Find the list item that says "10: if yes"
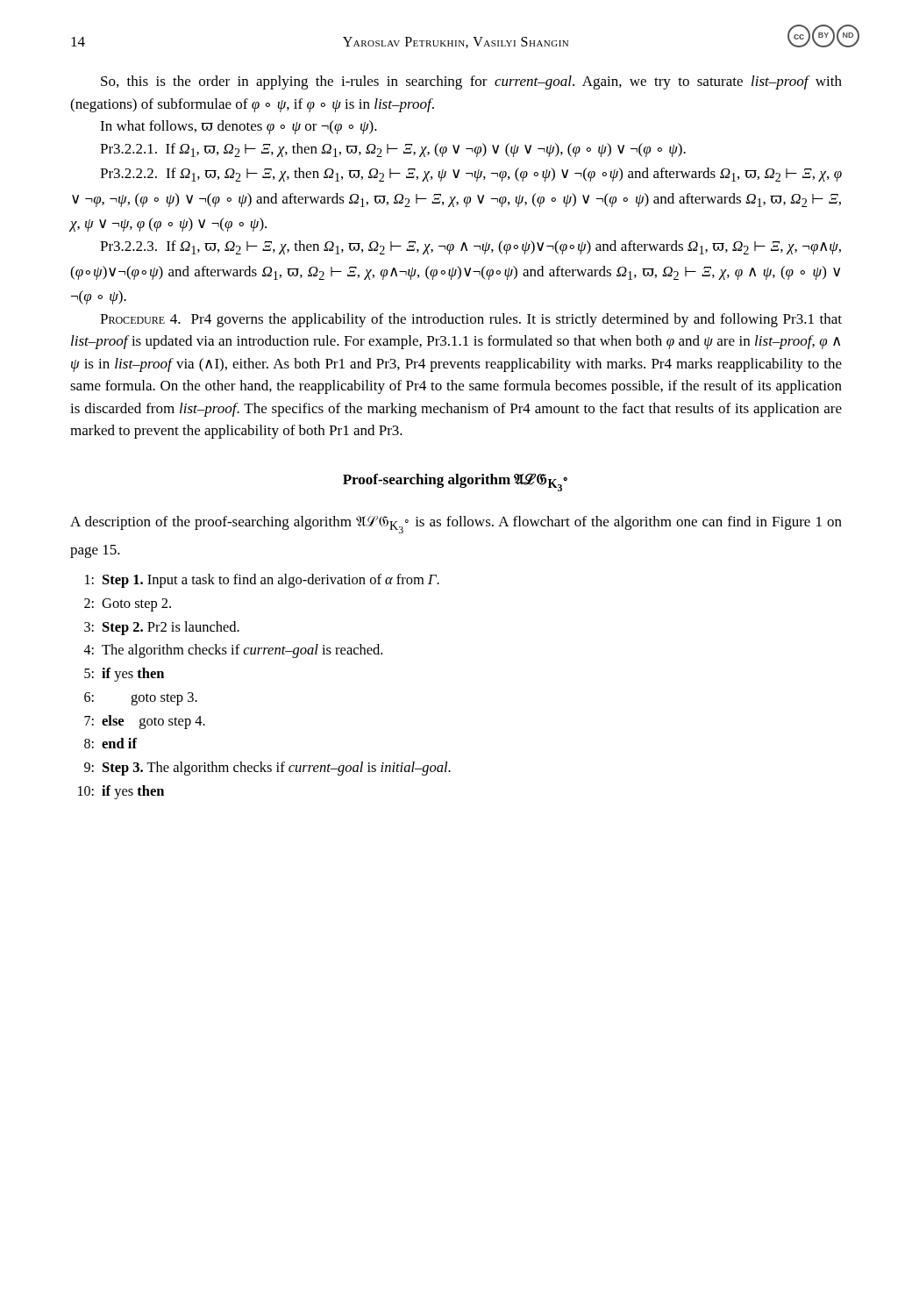 (x=121, y=792)
